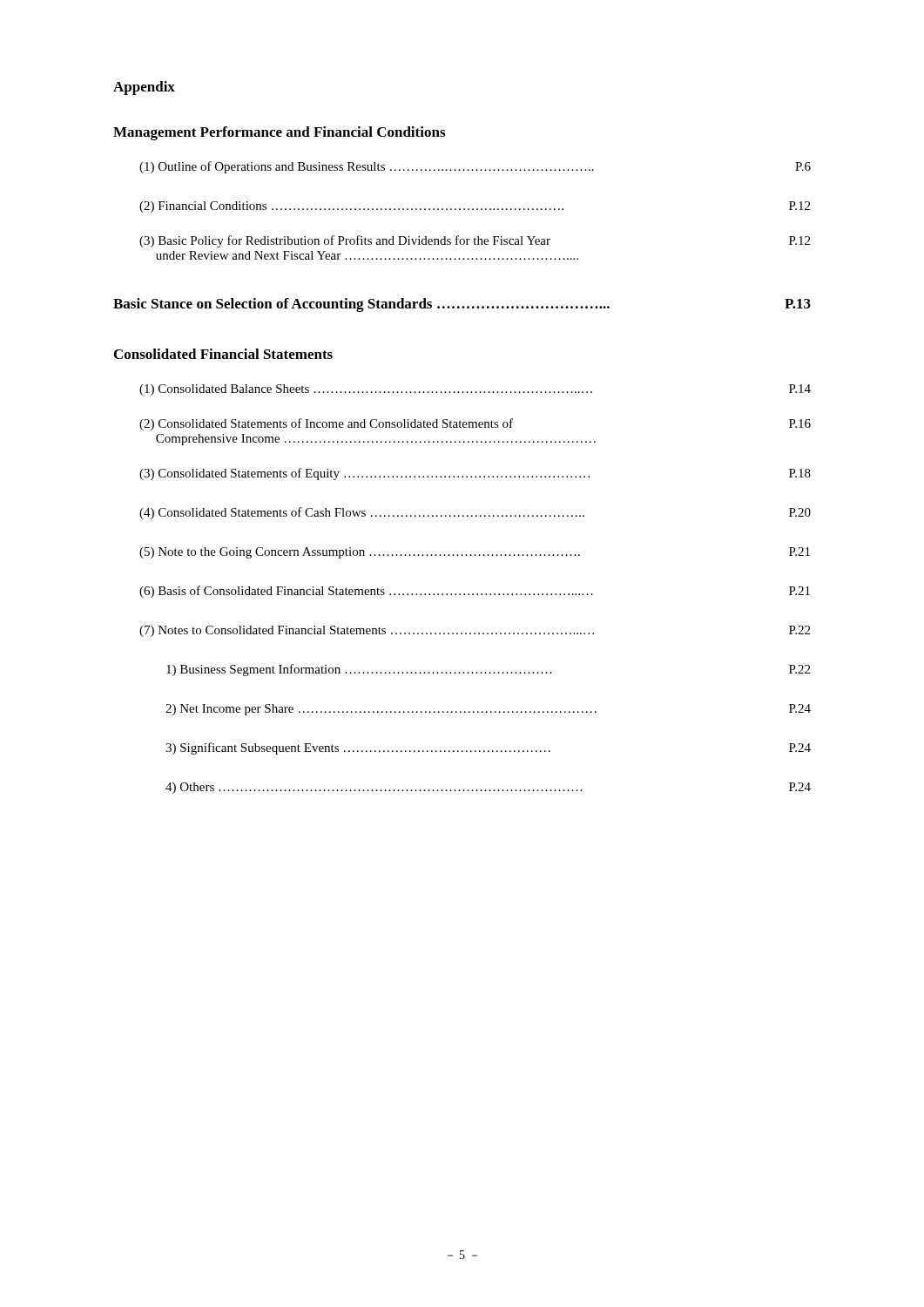Locate the block of text that opens with "(1) Consolidated Balance Sheets ……………………………………………………..…"

click(x=475, y=389)
